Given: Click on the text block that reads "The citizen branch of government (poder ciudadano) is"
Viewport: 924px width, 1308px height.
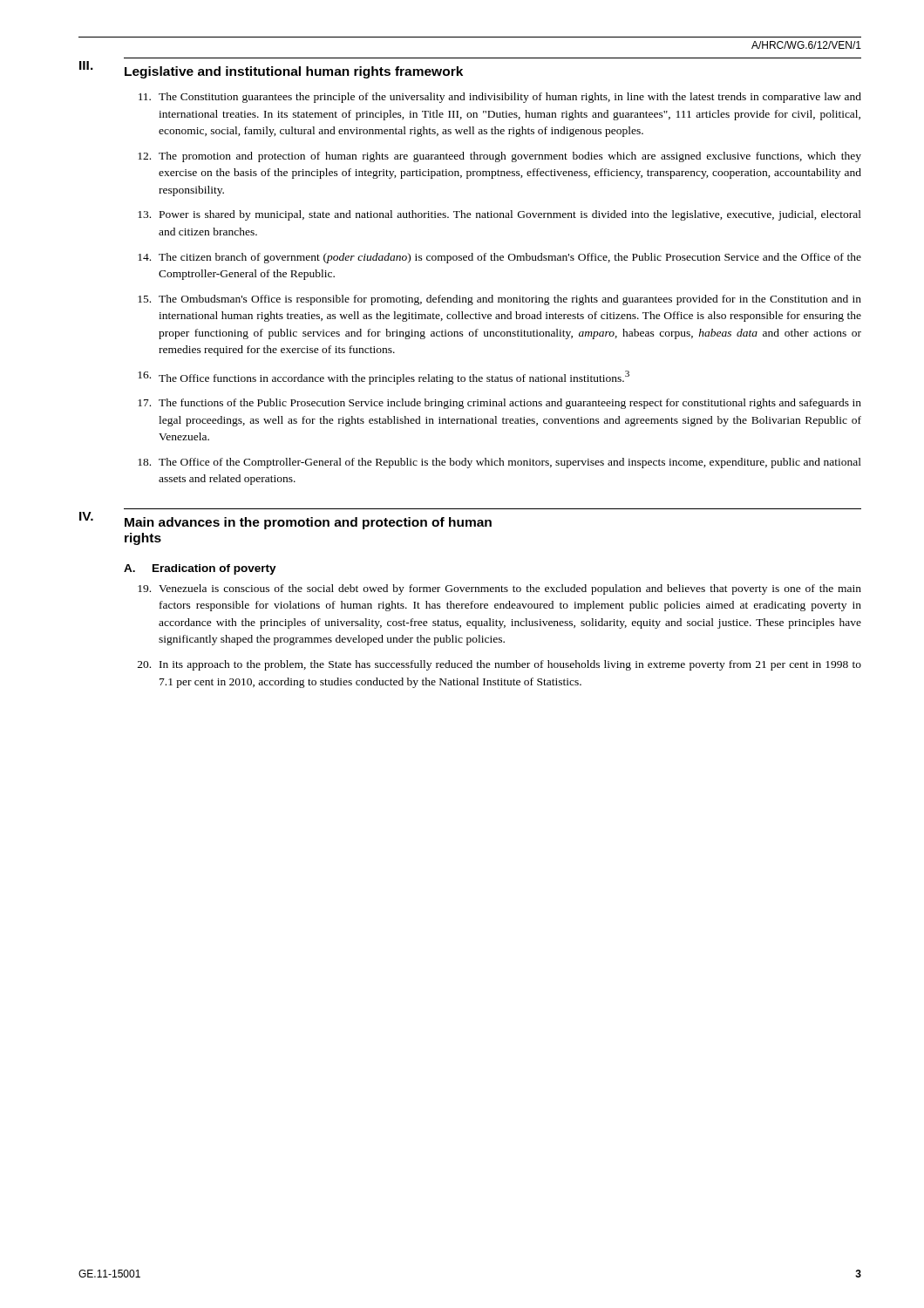Looking at the screenshot, I should click(x=492, y=265).
